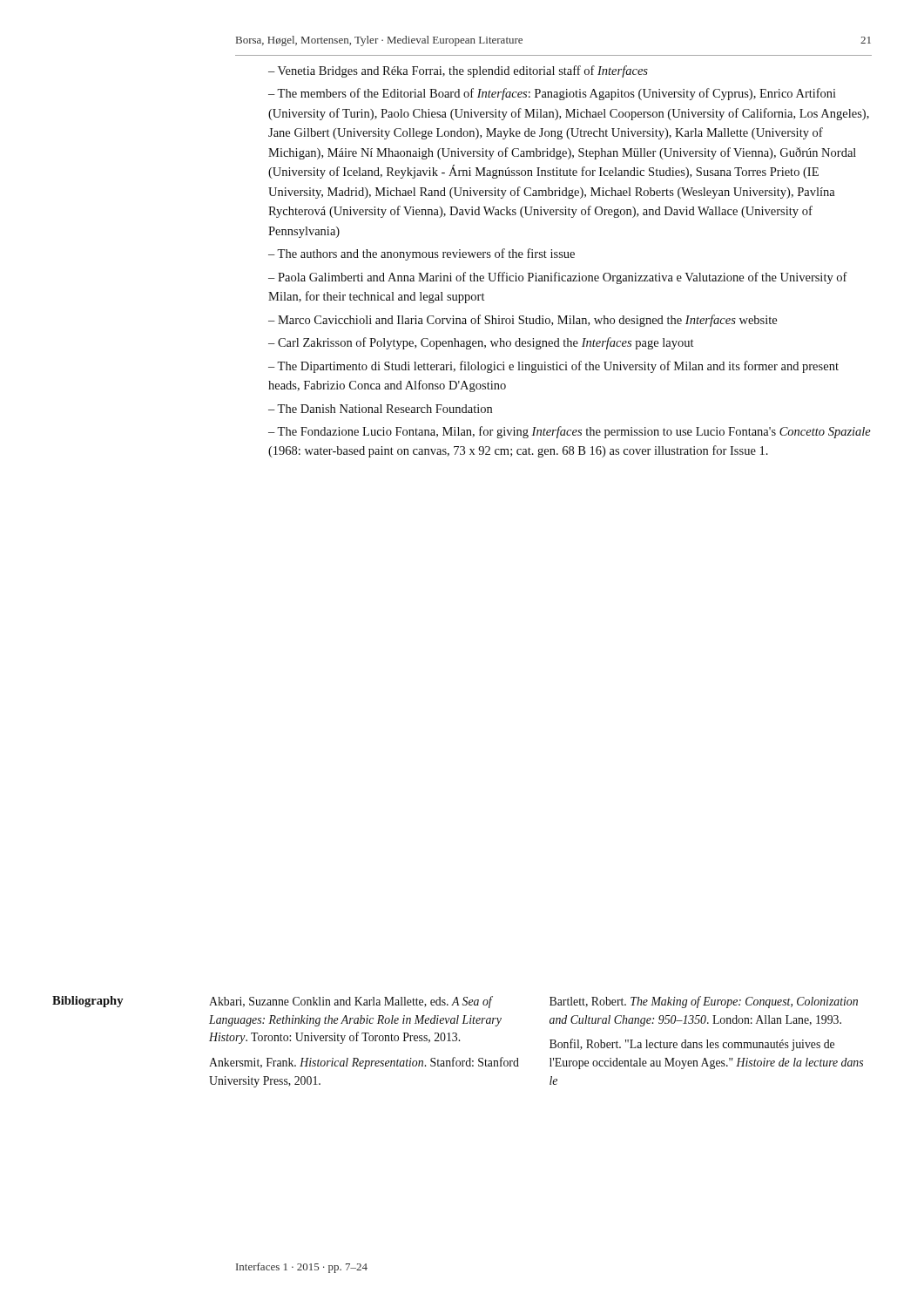Select the text starting "Akbari, Suzanne Conklin and"

[x=355, y=1020]
